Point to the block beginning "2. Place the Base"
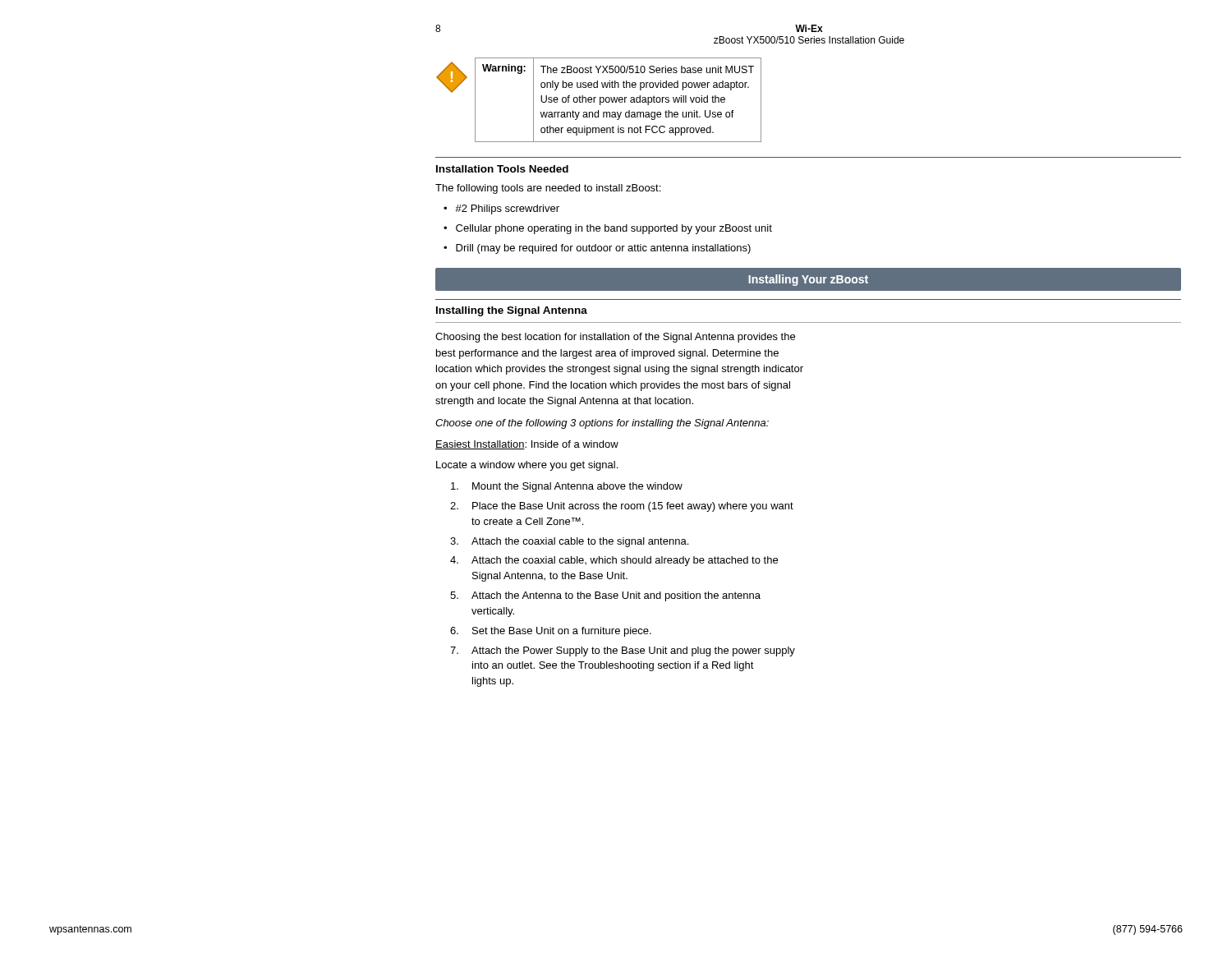 622,514
